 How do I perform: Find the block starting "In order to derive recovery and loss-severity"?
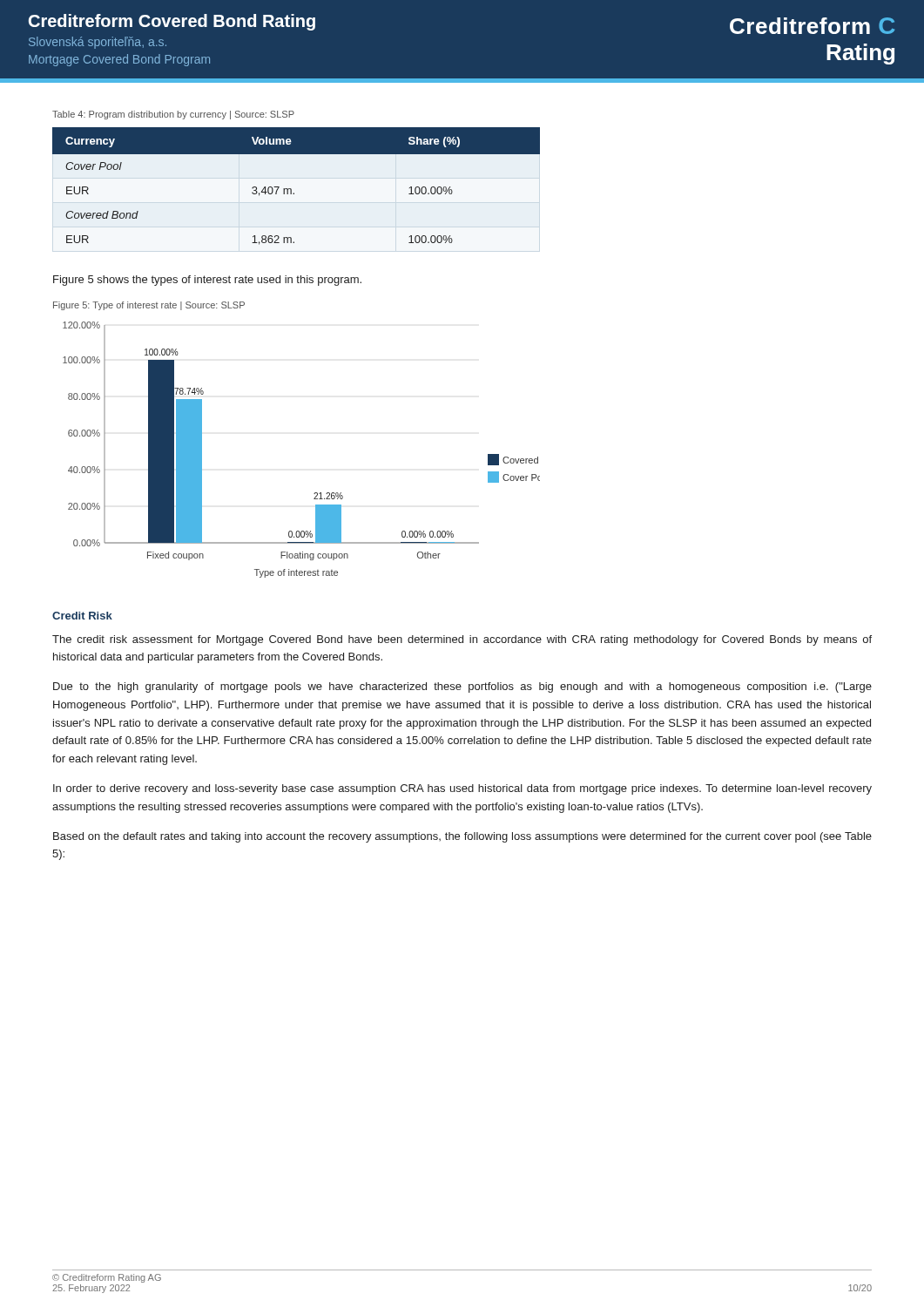point(462,797)
